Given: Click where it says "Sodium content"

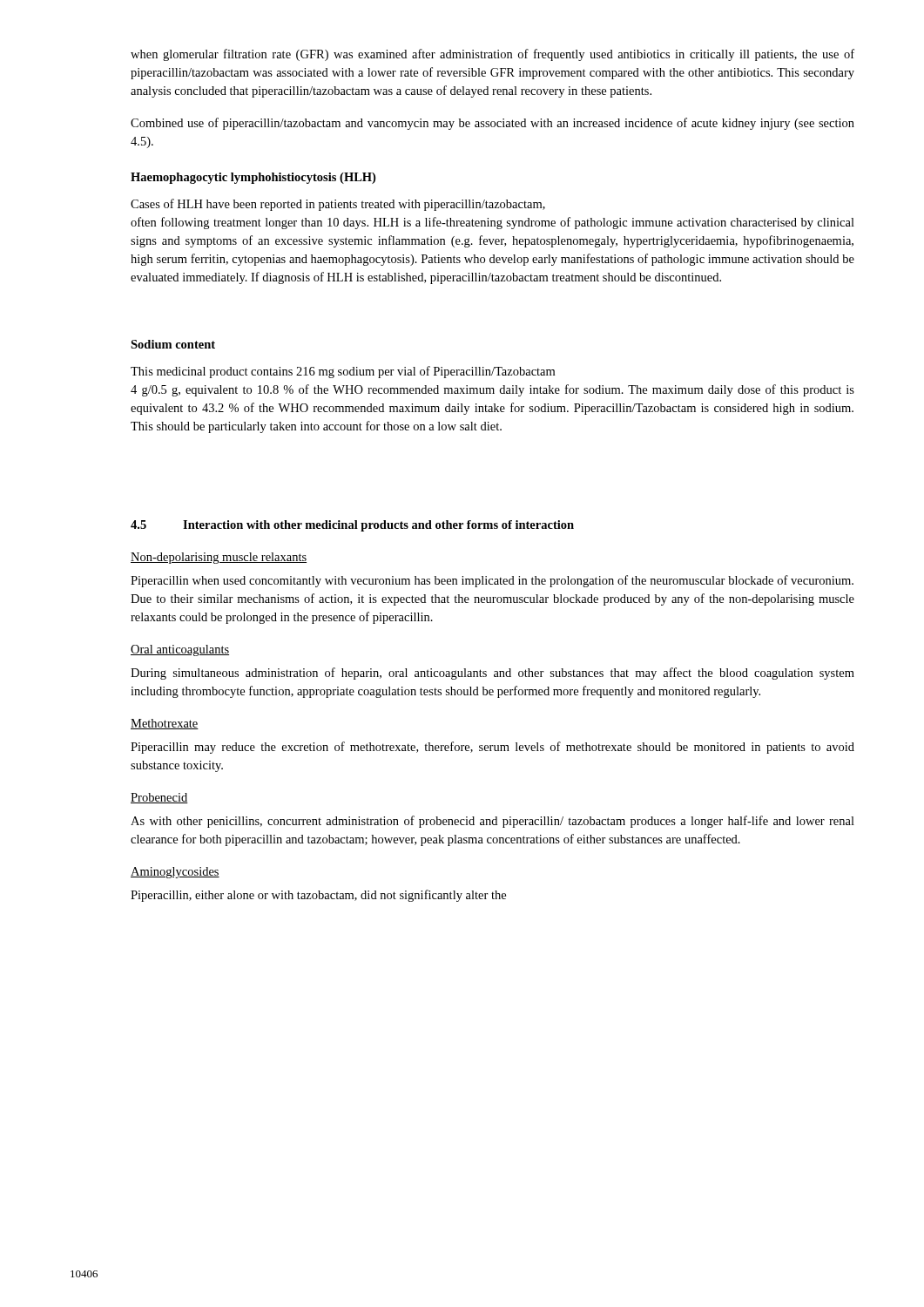Looking at the screenshot, I should pyautogui.click(x=173, y=344).
